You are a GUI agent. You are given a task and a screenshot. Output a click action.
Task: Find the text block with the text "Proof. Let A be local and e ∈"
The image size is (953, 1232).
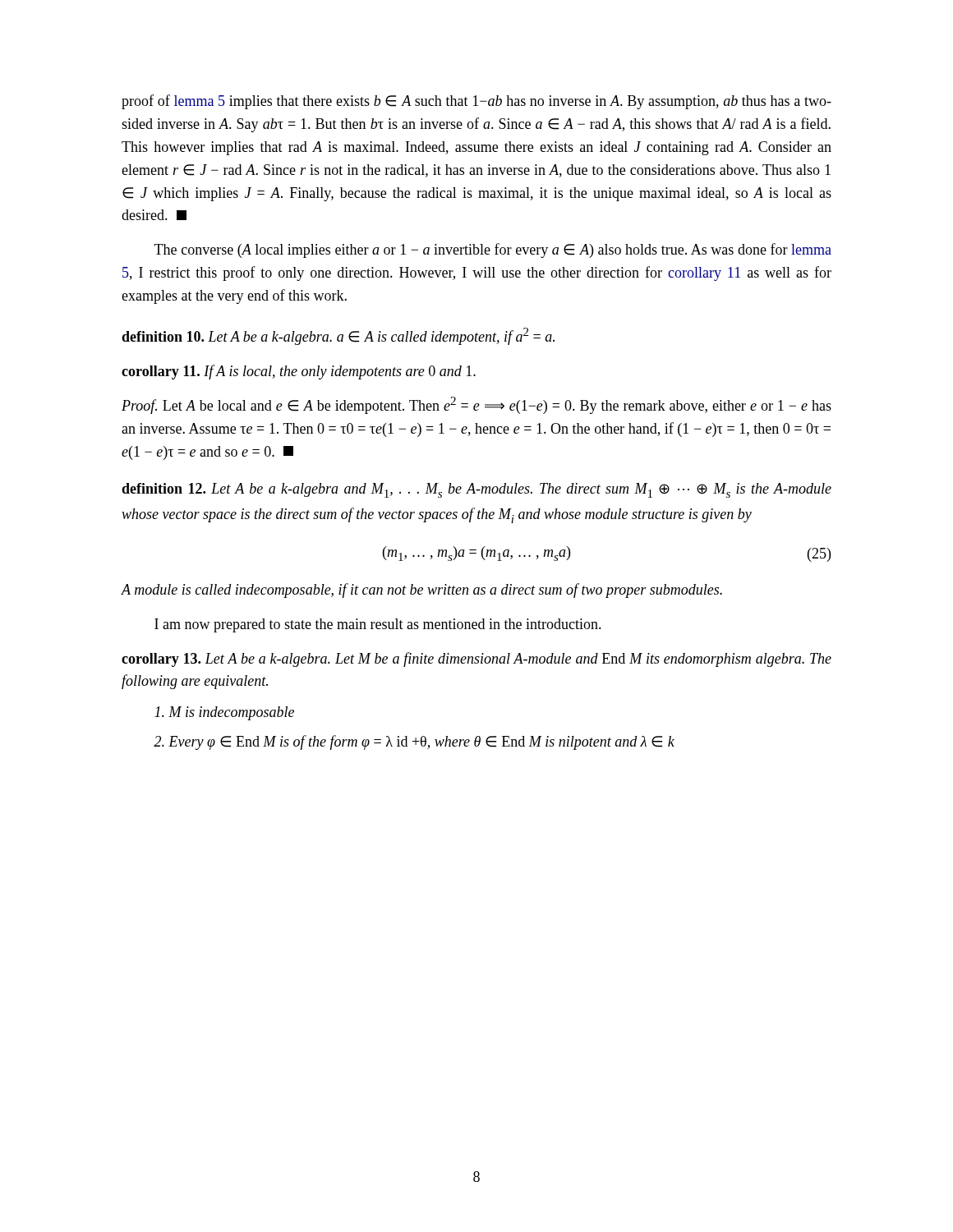(476, 428)
